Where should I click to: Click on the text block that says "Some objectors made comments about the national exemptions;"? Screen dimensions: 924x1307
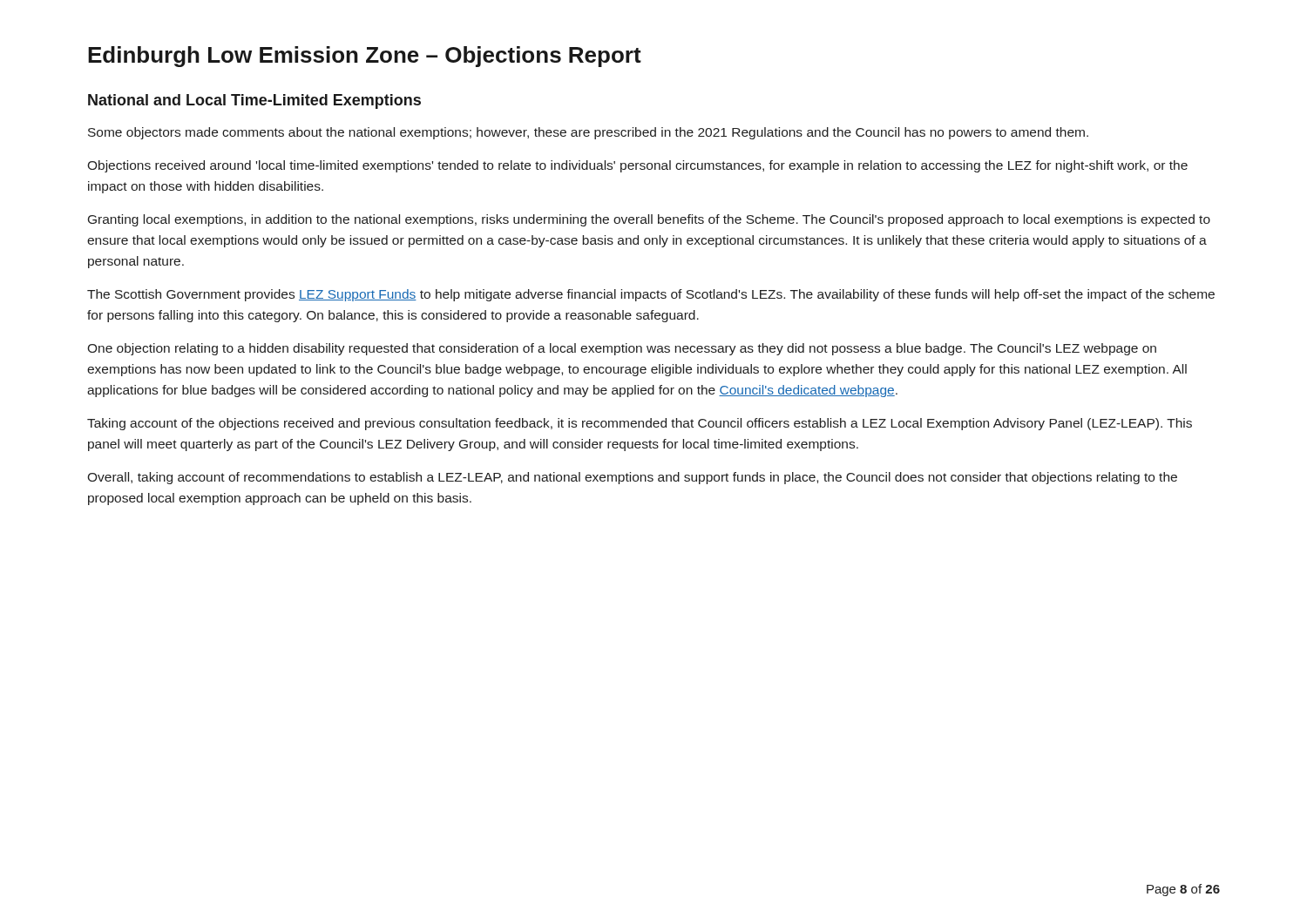coord(588,132)
